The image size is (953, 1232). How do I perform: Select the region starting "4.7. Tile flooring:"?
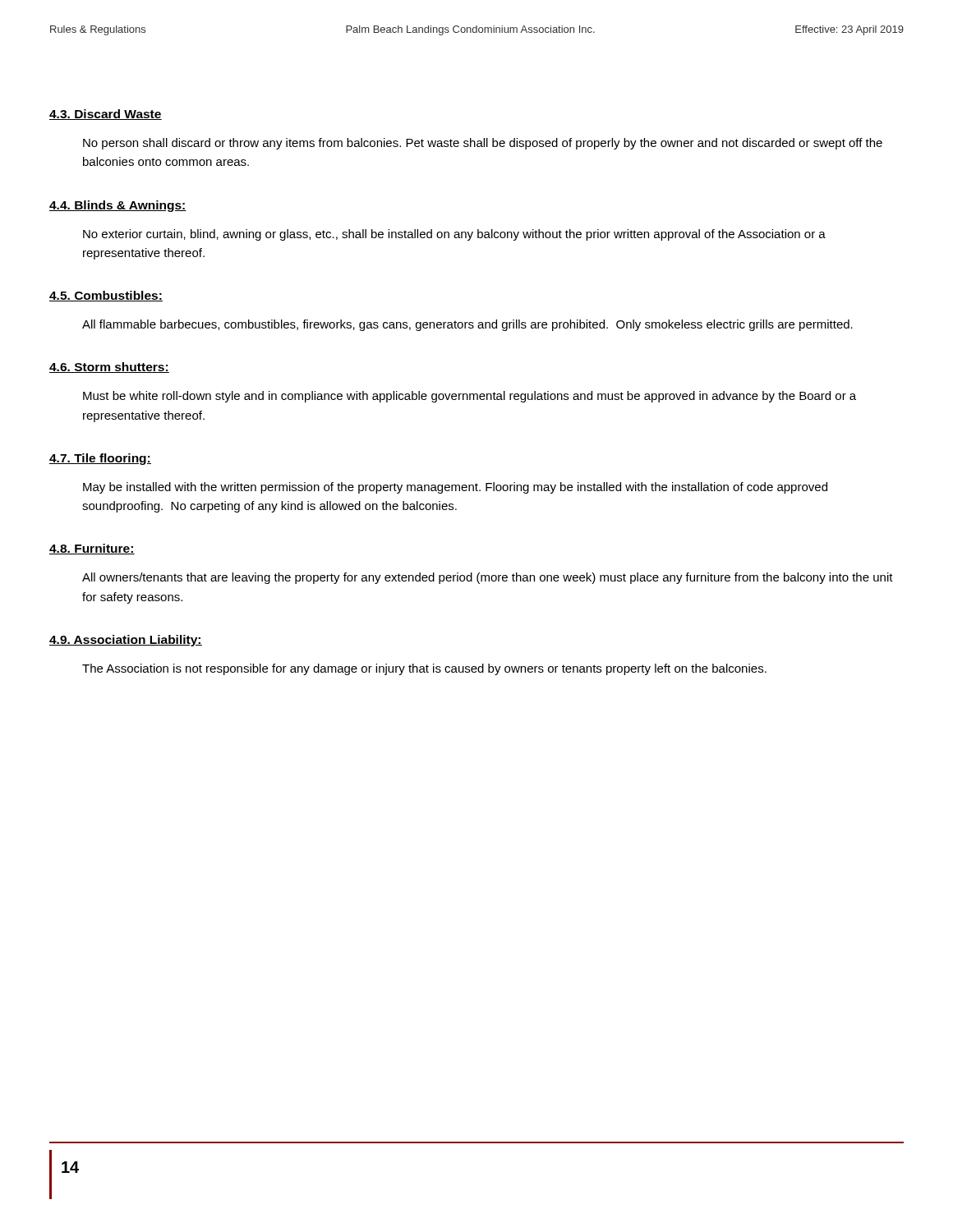click(100, 458)
